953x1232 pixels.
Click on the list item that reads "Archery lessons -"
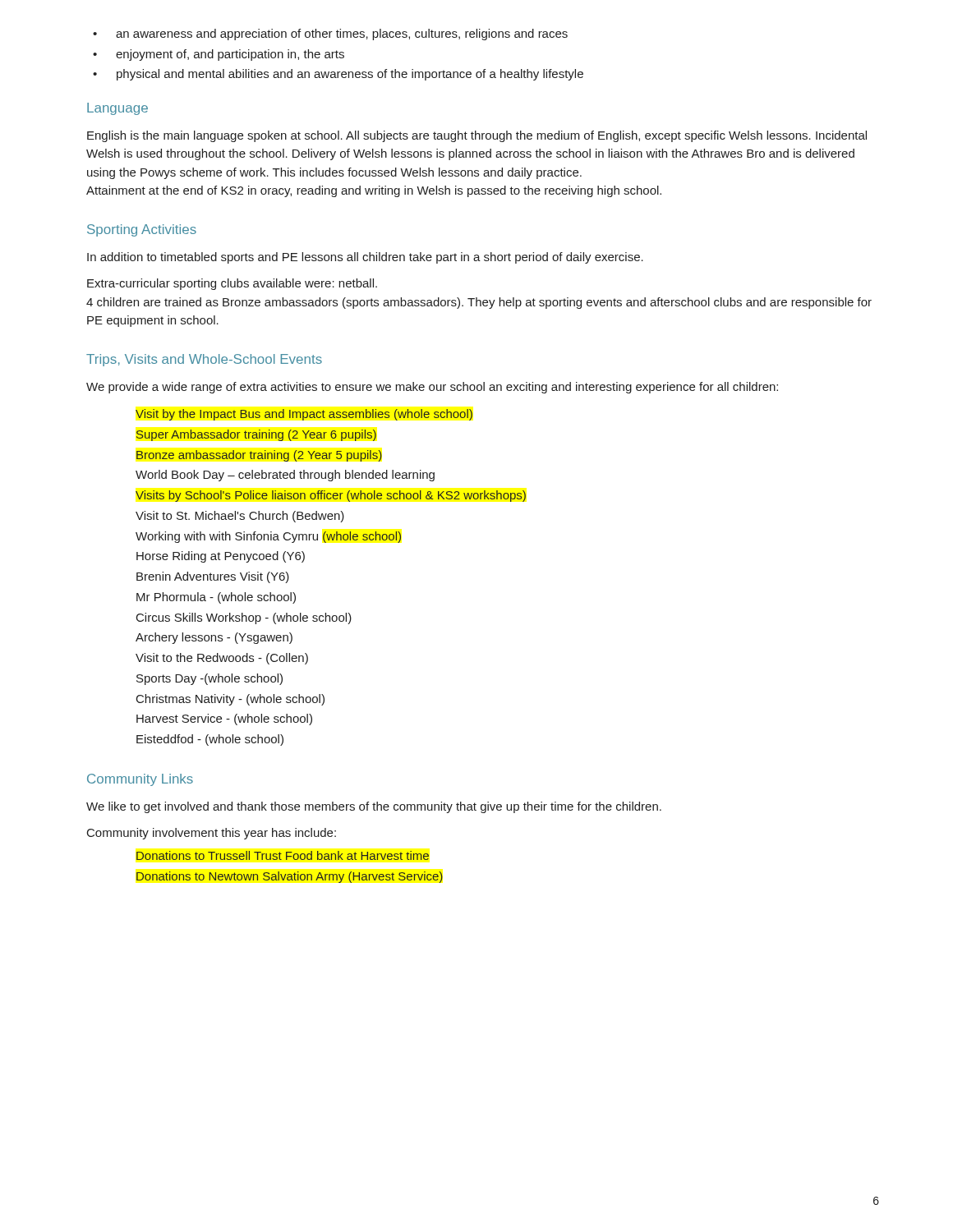click(x=214, y=637)
